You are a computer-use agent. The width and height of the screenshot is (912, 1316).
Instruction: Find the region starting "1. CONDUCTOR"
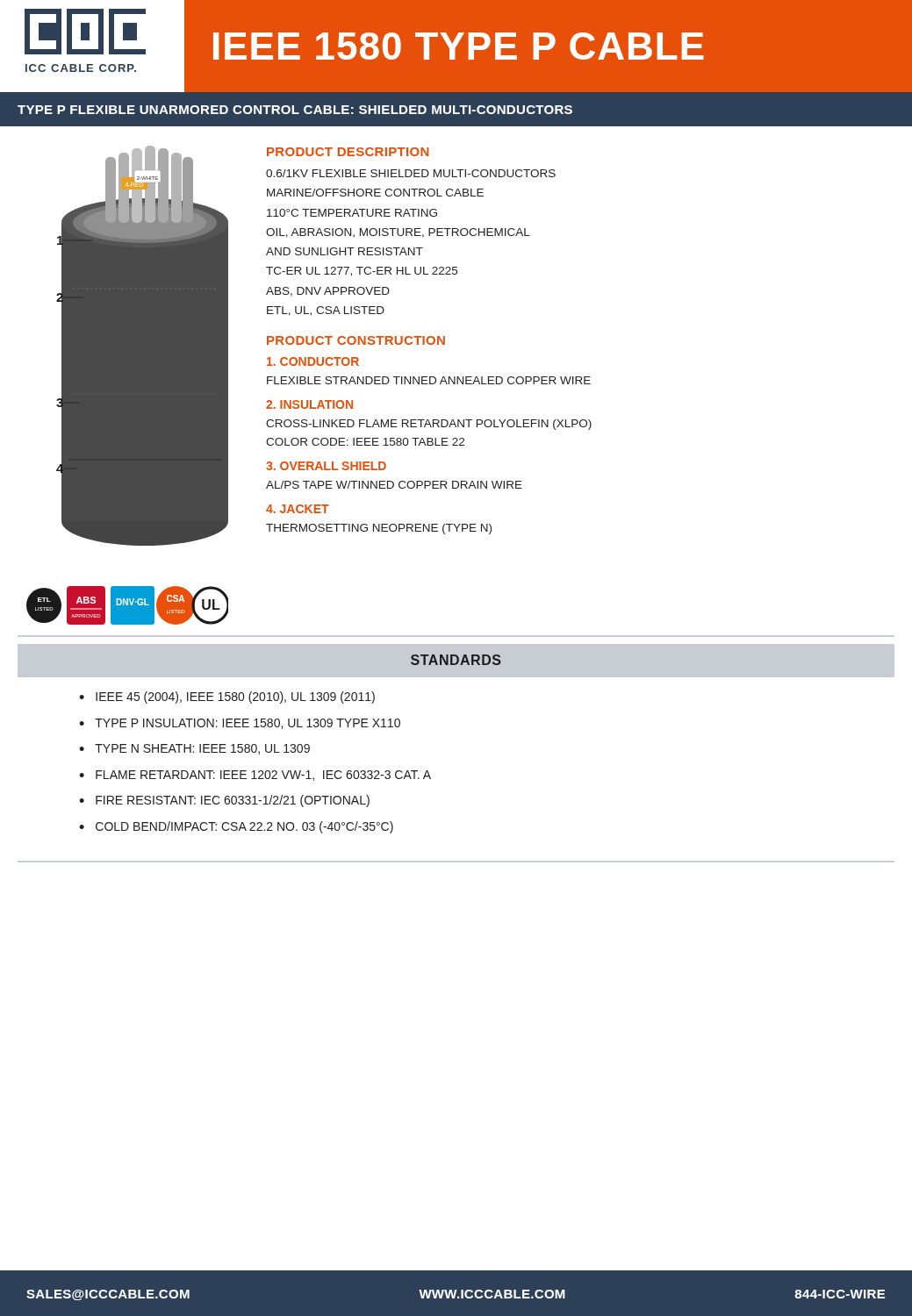(313, 362)
